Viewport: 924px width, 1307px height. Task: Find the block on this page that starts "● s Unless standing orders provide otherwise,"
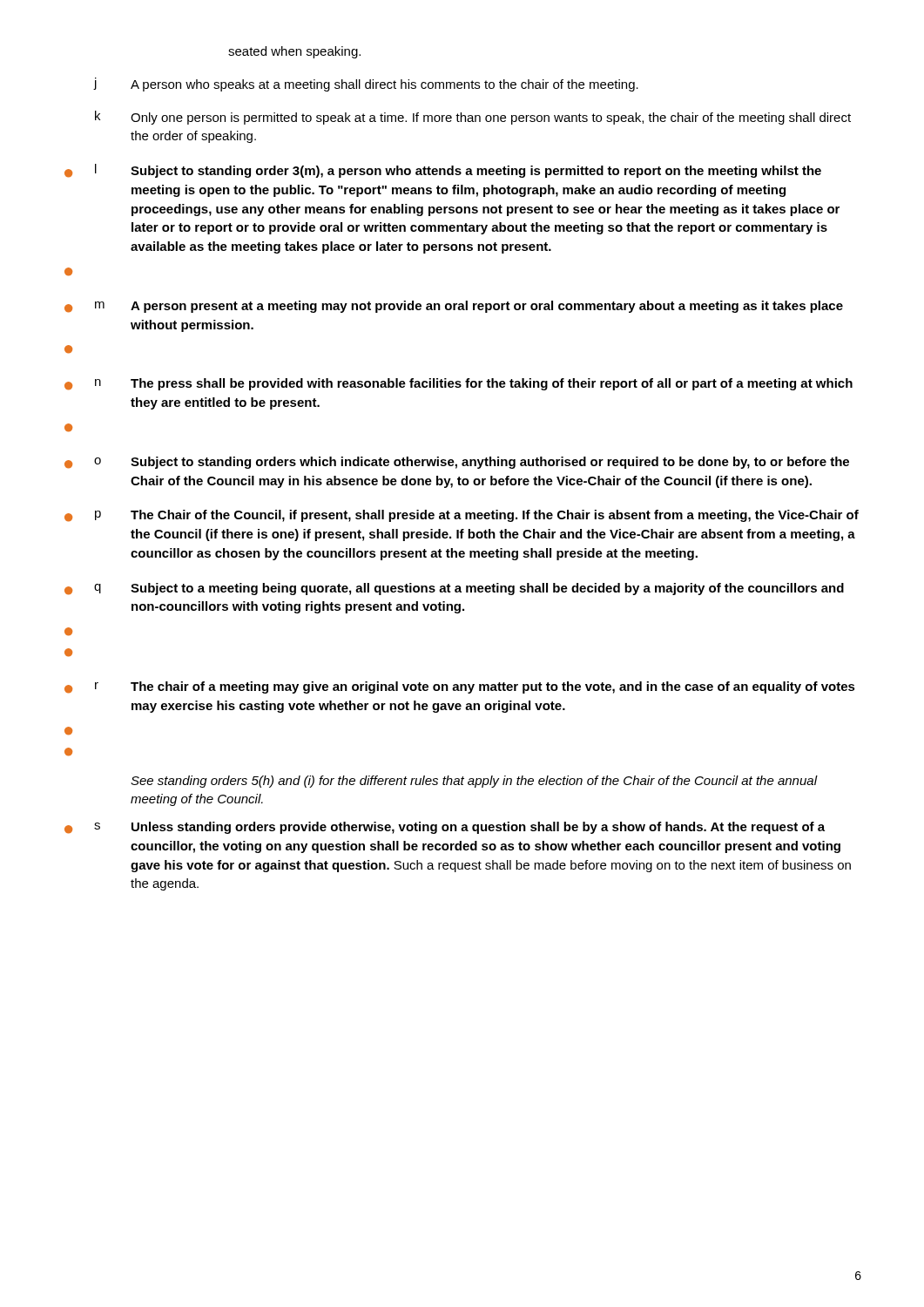(x=462, y=855)
